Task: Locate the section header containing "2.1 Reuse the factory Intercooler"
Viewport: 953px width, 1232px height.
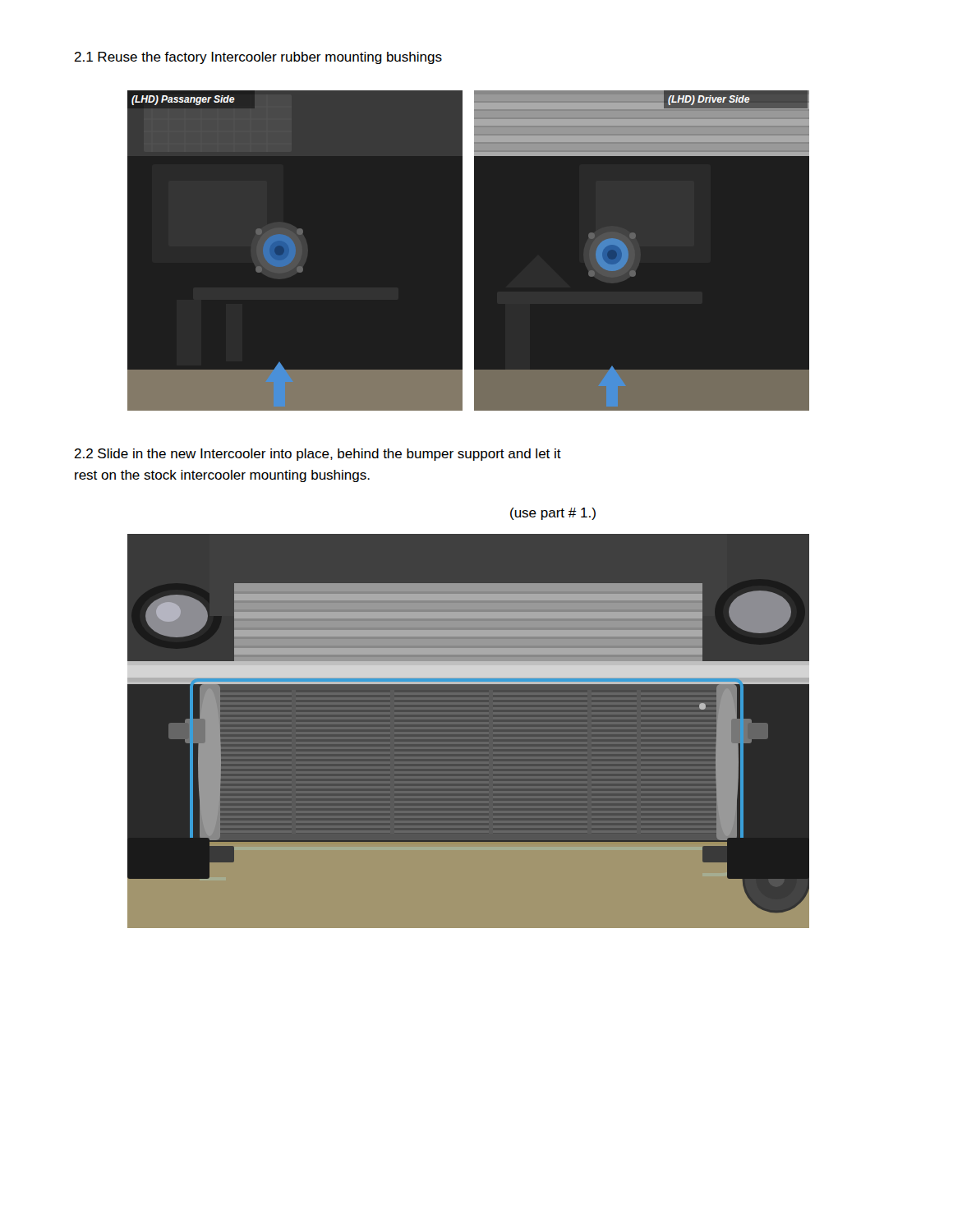Action: pos(258,57)
